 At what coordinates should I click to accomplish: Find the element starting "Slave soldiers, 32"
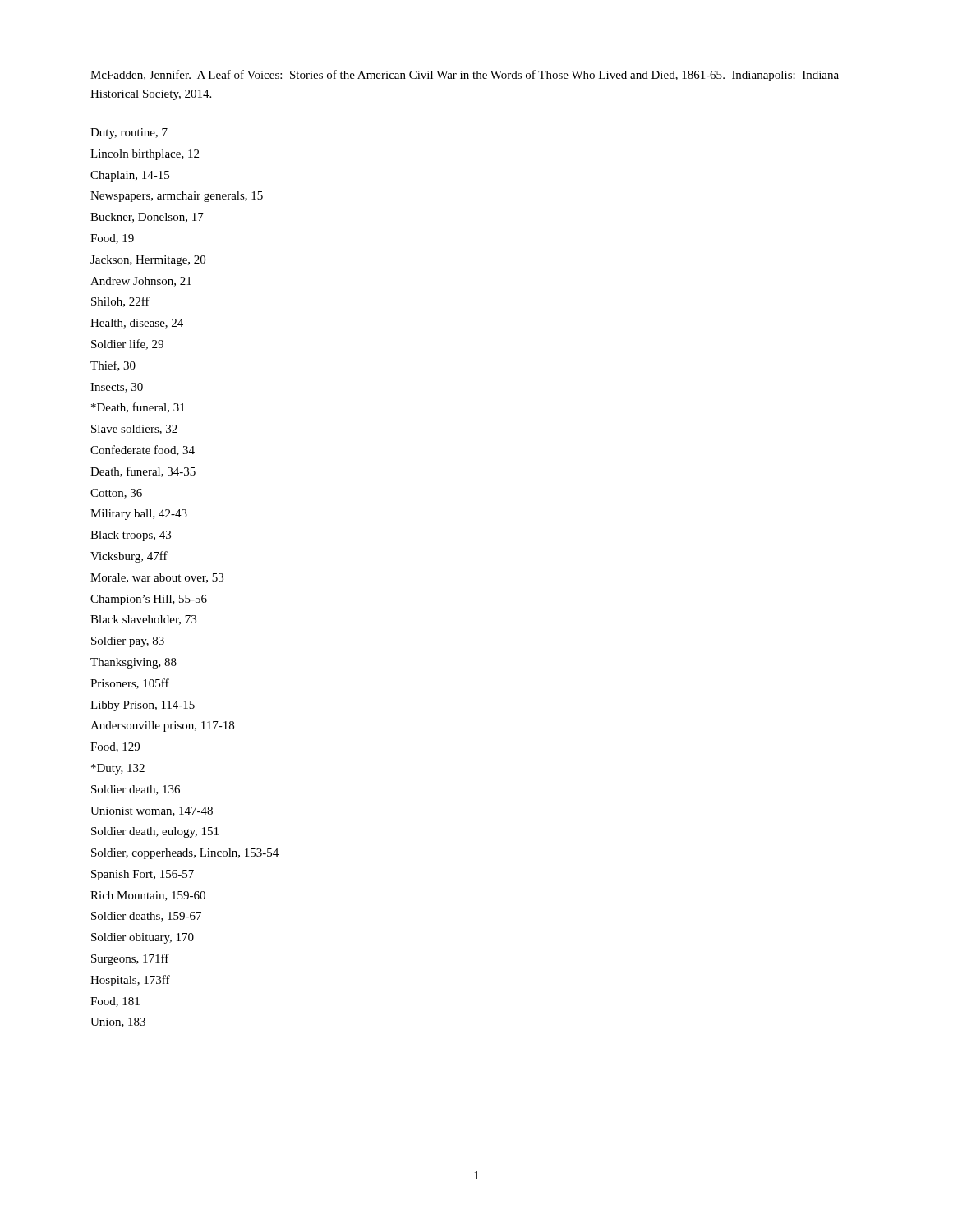pyautogui.click(x=134, y=430)
